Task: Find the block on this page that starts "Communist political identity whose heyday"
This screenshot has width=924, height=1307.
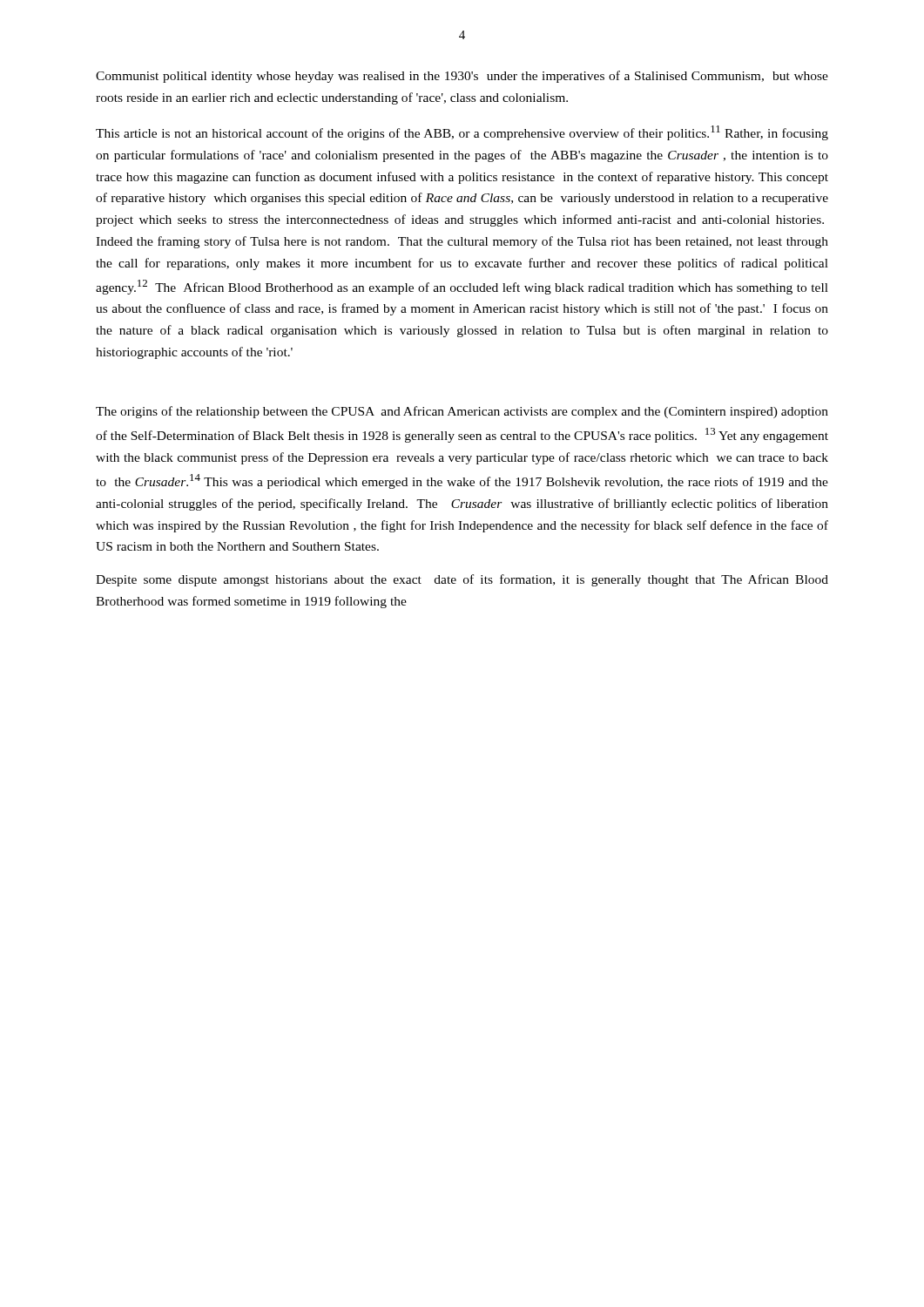Action: (462, 86)
